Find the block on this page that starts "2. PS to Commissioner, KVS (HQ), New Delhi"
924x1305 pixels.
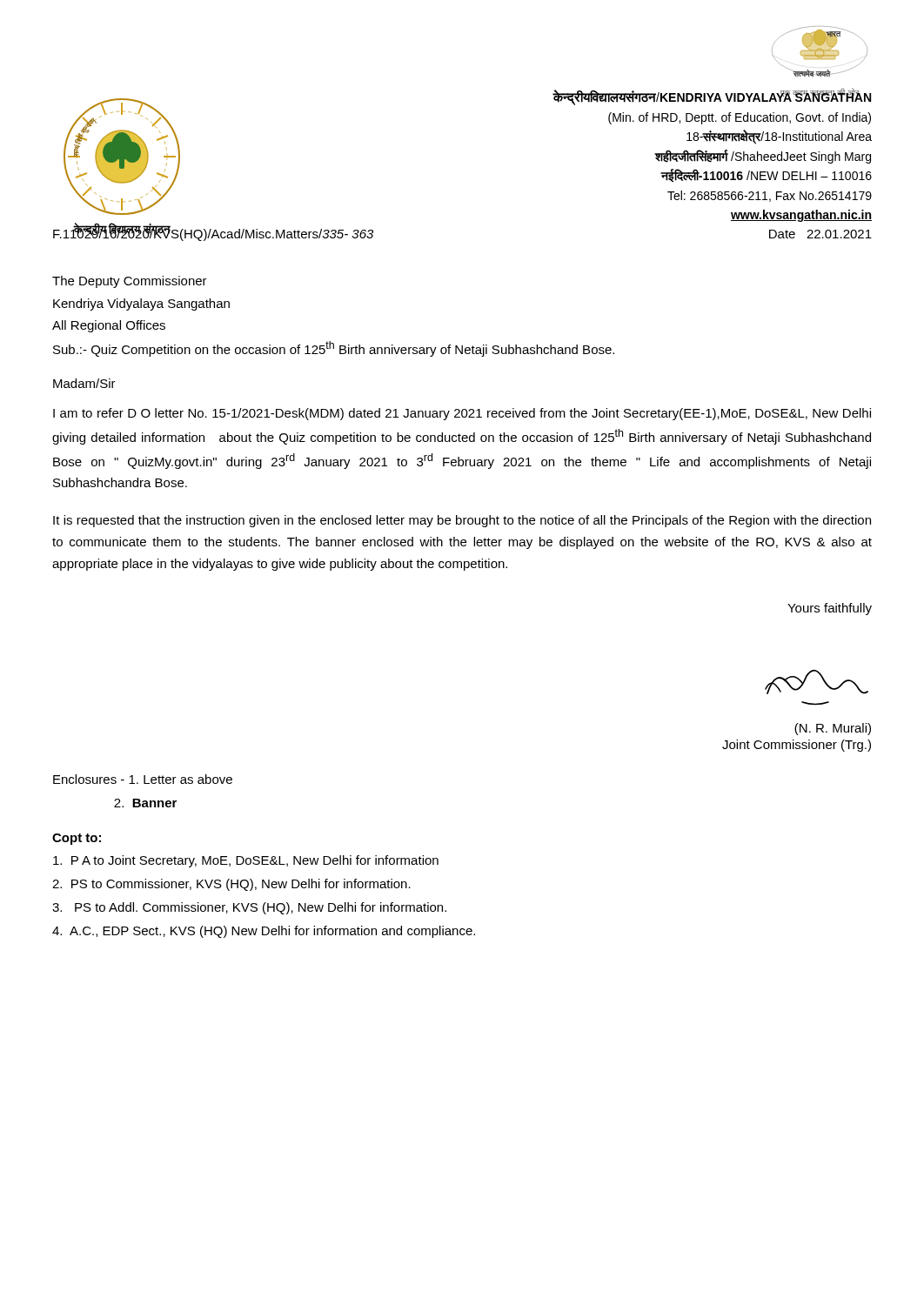pos(232,884)
